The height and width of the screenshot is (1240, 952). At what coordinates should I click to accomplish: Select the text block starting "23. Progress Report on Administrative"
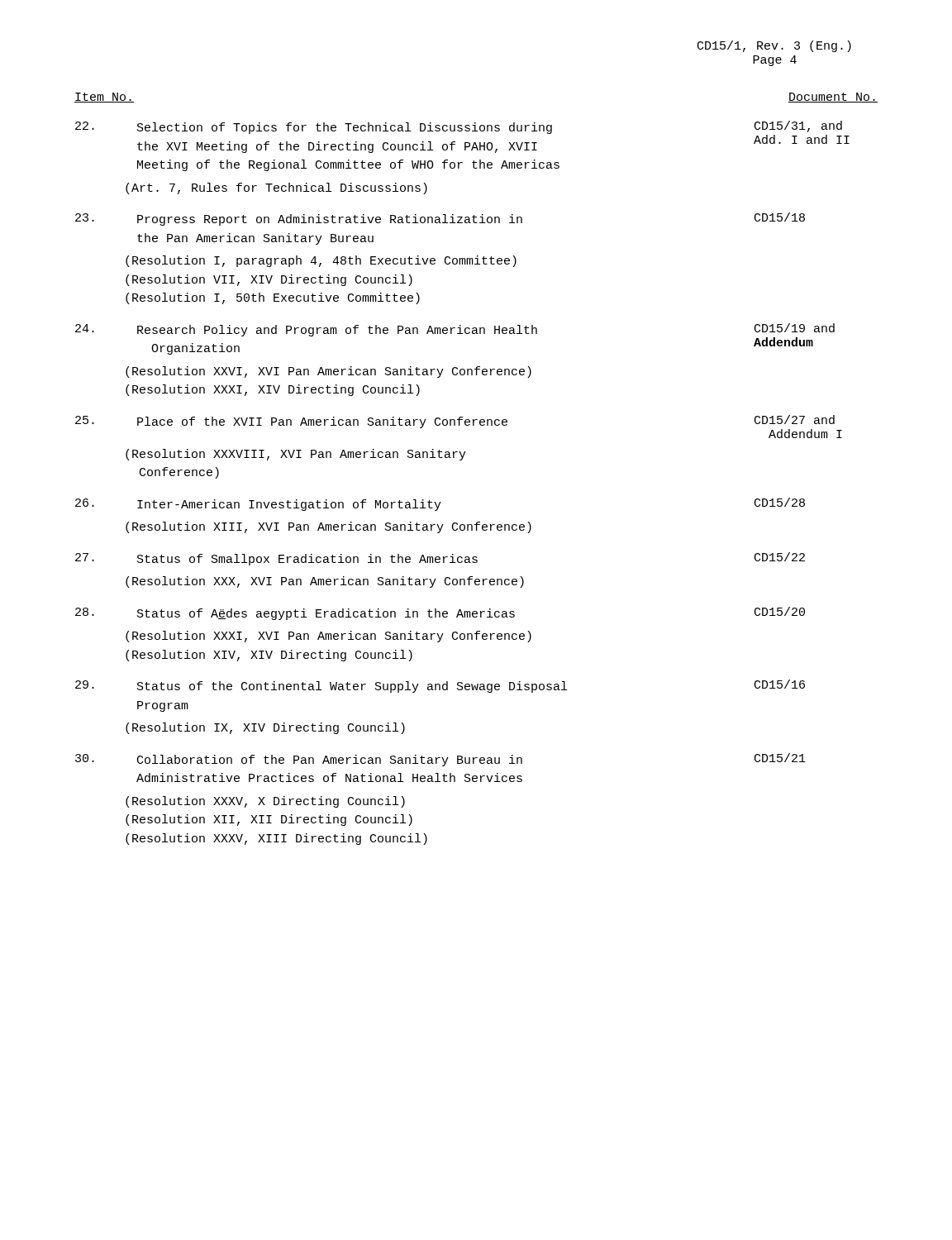(476, 230)
